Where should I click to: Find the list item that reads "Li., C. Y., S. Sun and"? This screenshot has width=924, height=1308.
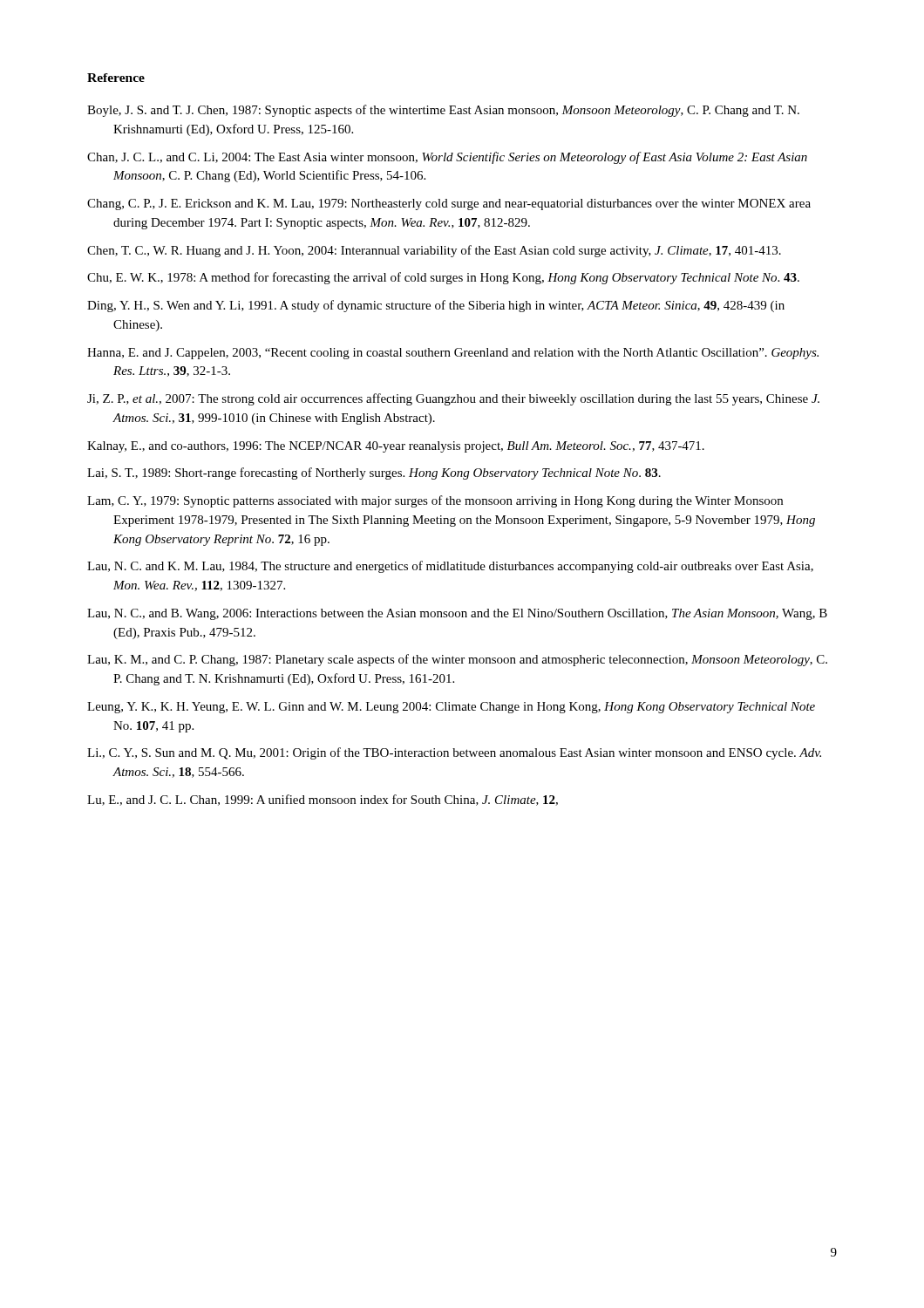[x=455, y=762]
